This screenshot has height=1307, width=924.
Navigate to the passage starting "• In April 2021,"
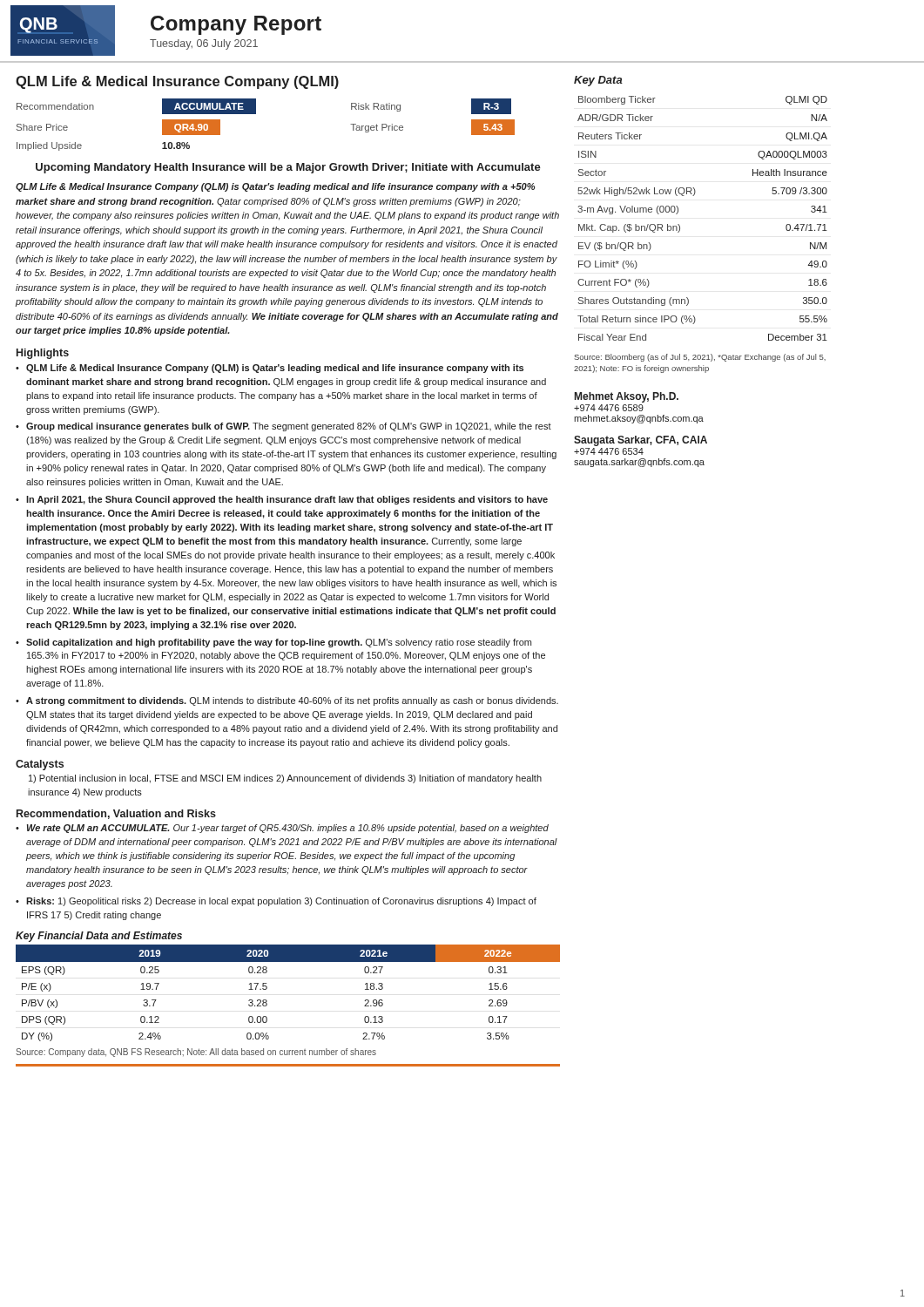(286, 561)
